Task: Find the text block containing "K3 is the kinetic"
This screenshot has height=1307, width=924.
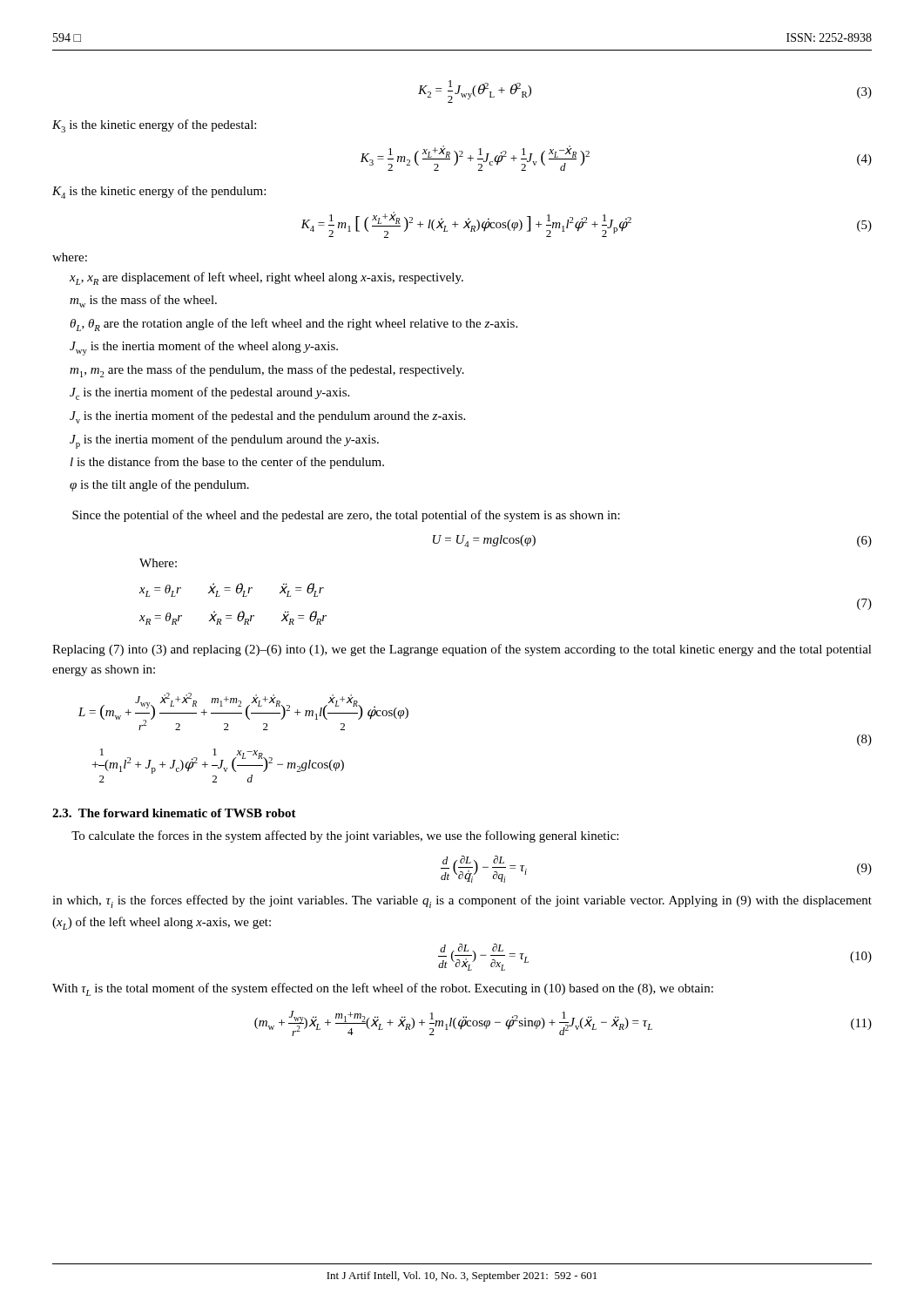Action: coord(155,126)
